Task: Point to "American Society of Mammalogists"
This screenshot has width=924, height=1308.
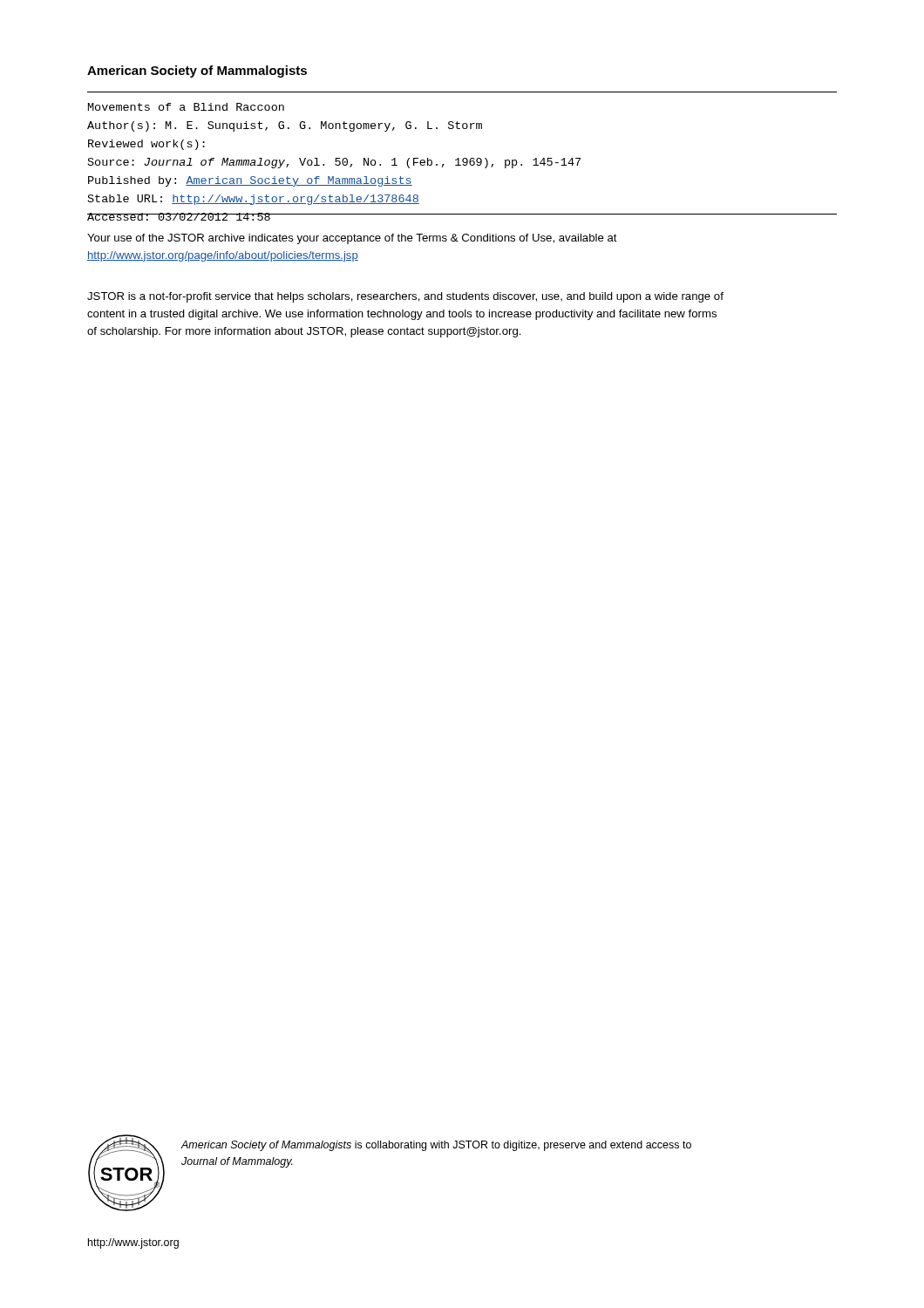Action: (x=197, y=70)
